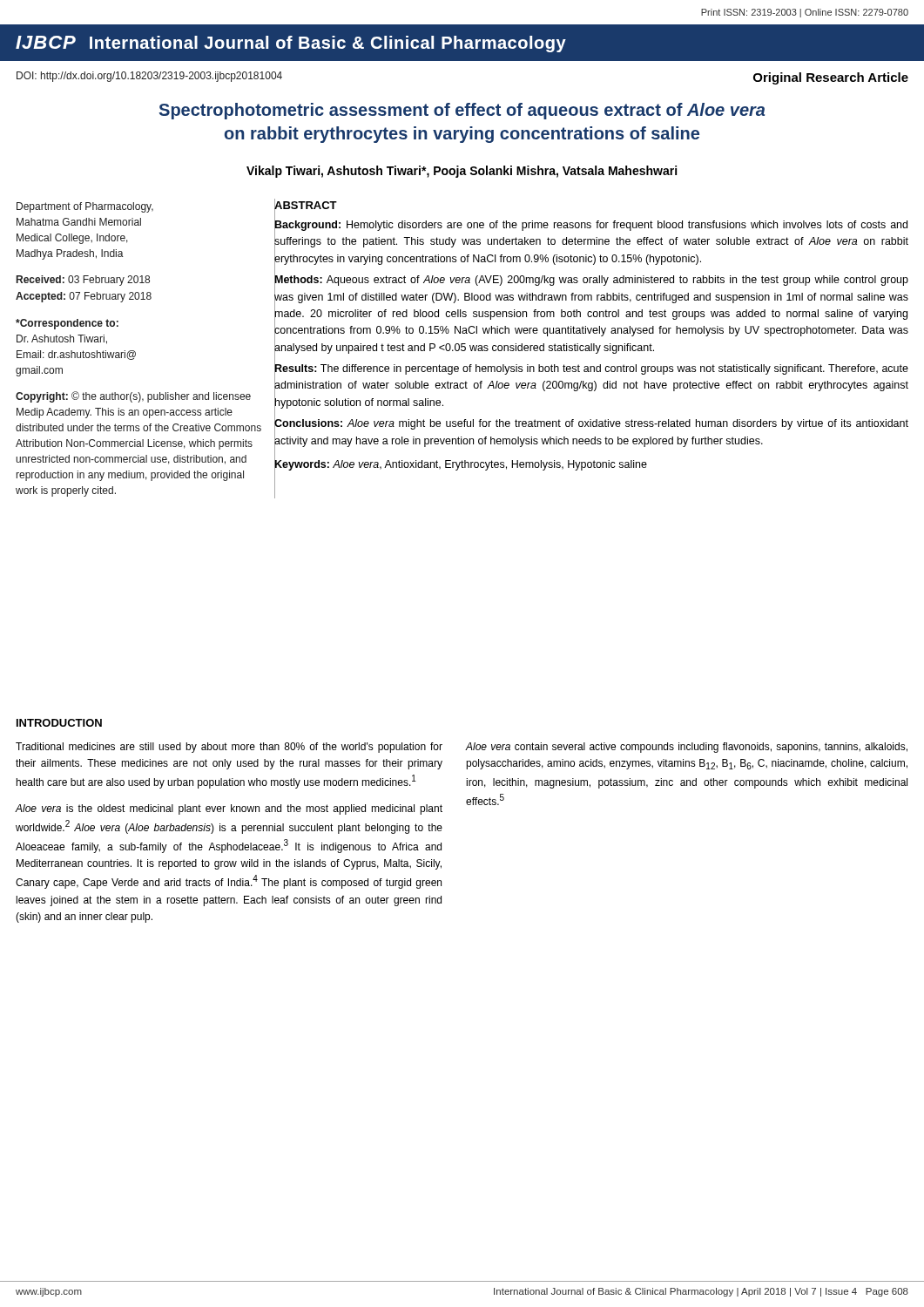Image resolution: width=924 pixels, height=1307 pixels.
Task: Point to "Original Research Article"
Action: [830, 77]
